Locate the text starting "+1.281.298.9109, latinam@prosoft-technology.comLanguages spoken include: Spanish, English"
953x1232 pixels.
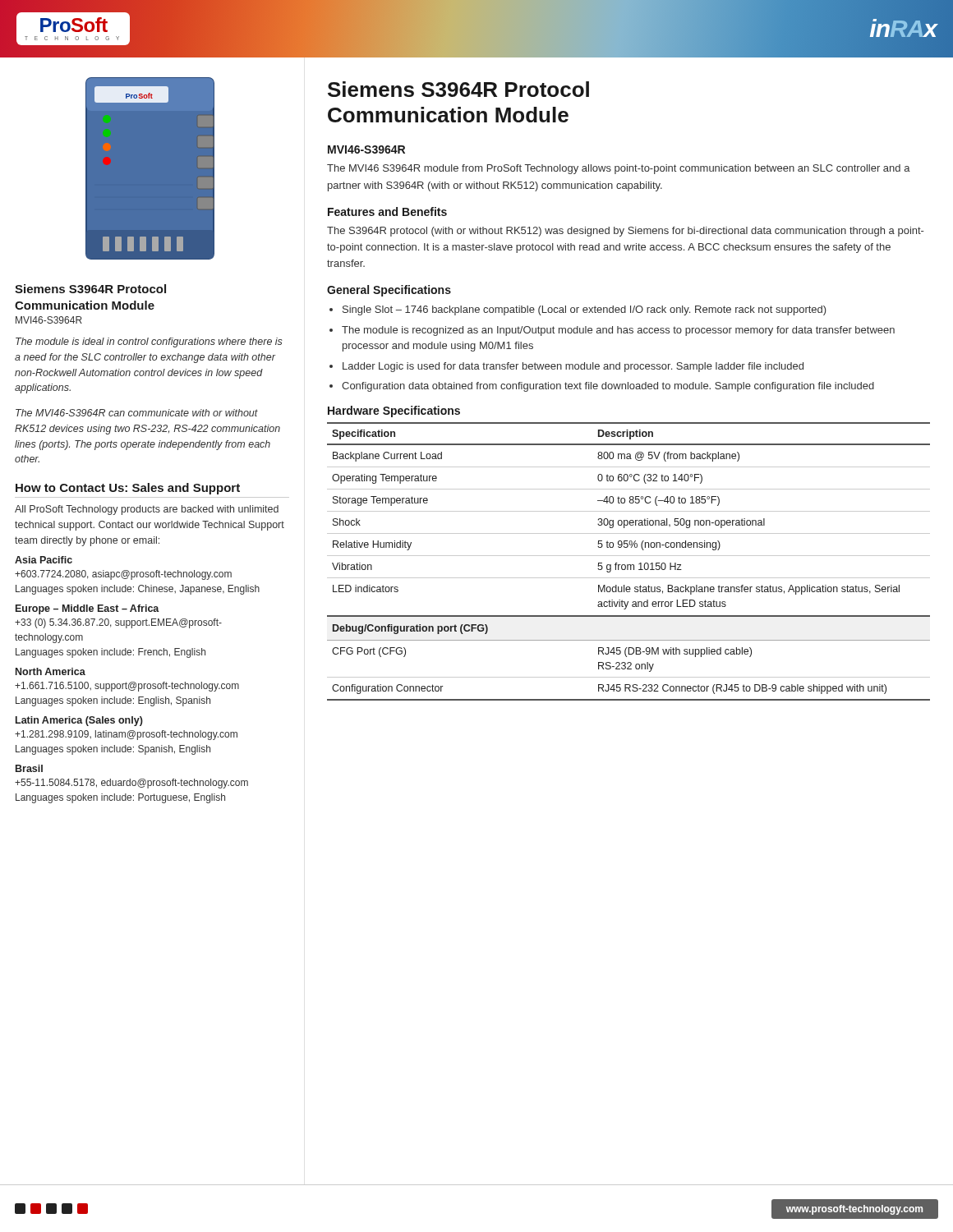[126, 742]
